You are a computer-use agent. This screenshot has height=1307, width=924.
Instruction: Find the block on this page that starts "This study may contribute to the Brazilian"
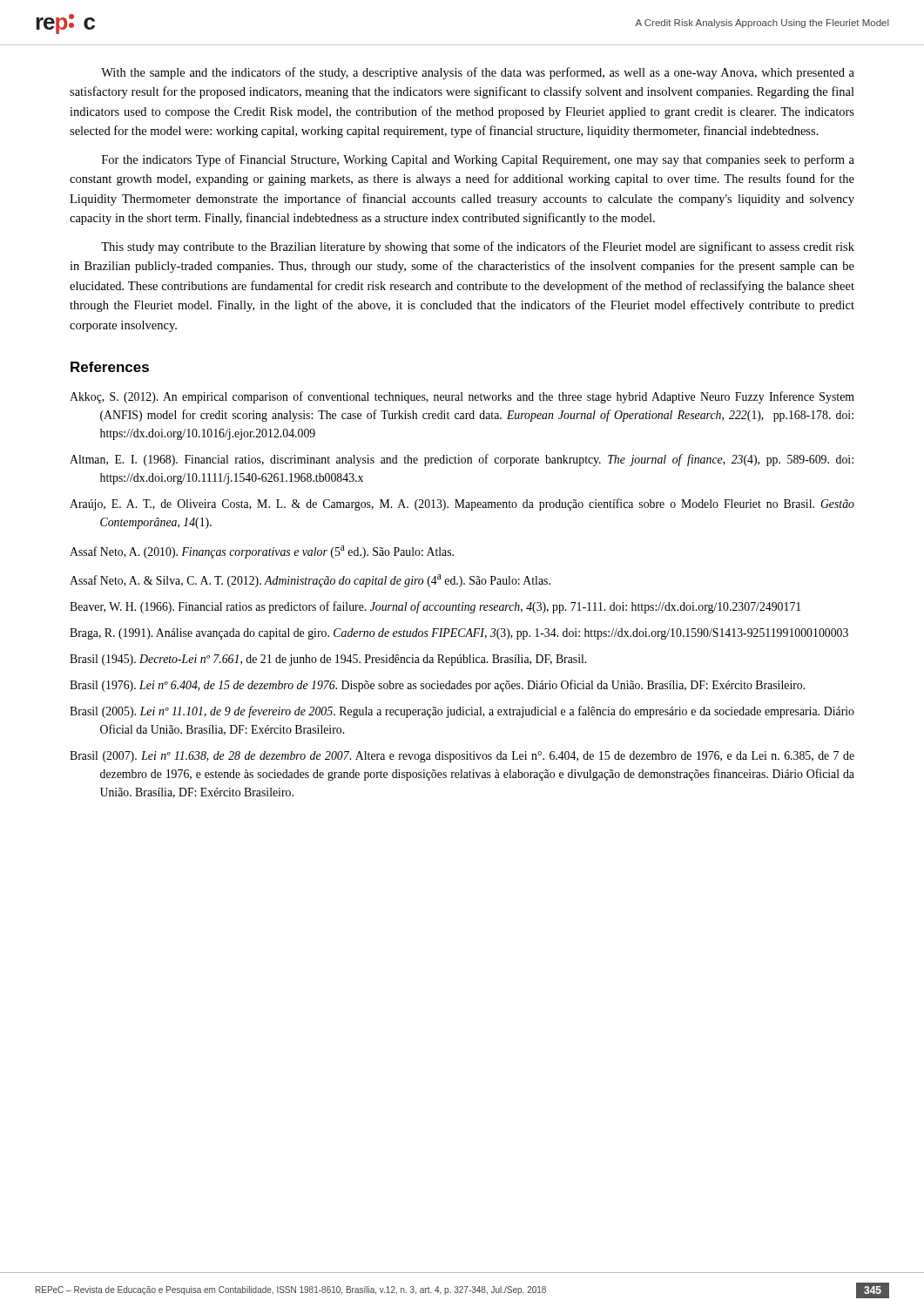[x=462, y=286]
